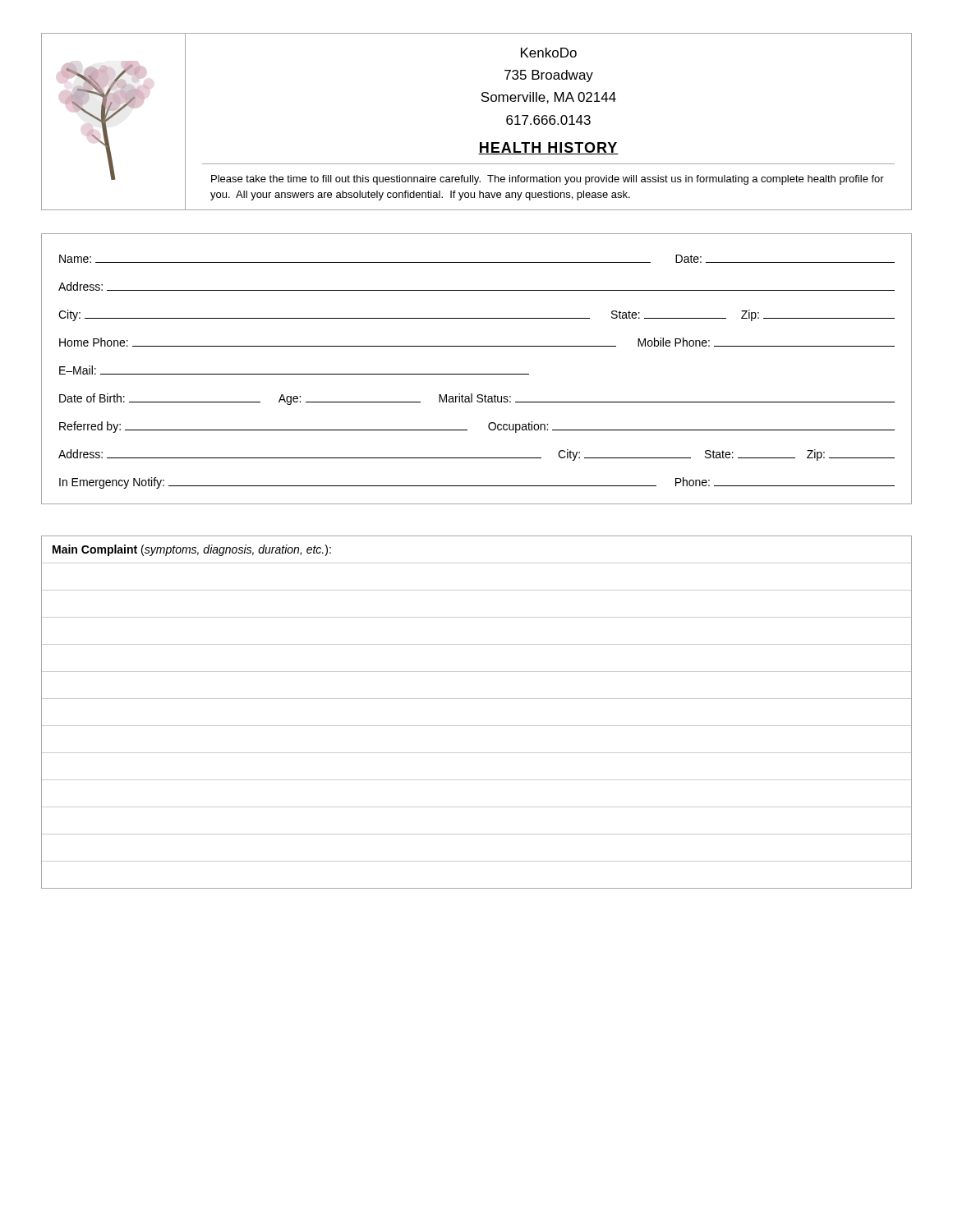
Task: Click on the table containing "Main Complaint (symptoms, diagnosis, duration,"
Action: 476,712
